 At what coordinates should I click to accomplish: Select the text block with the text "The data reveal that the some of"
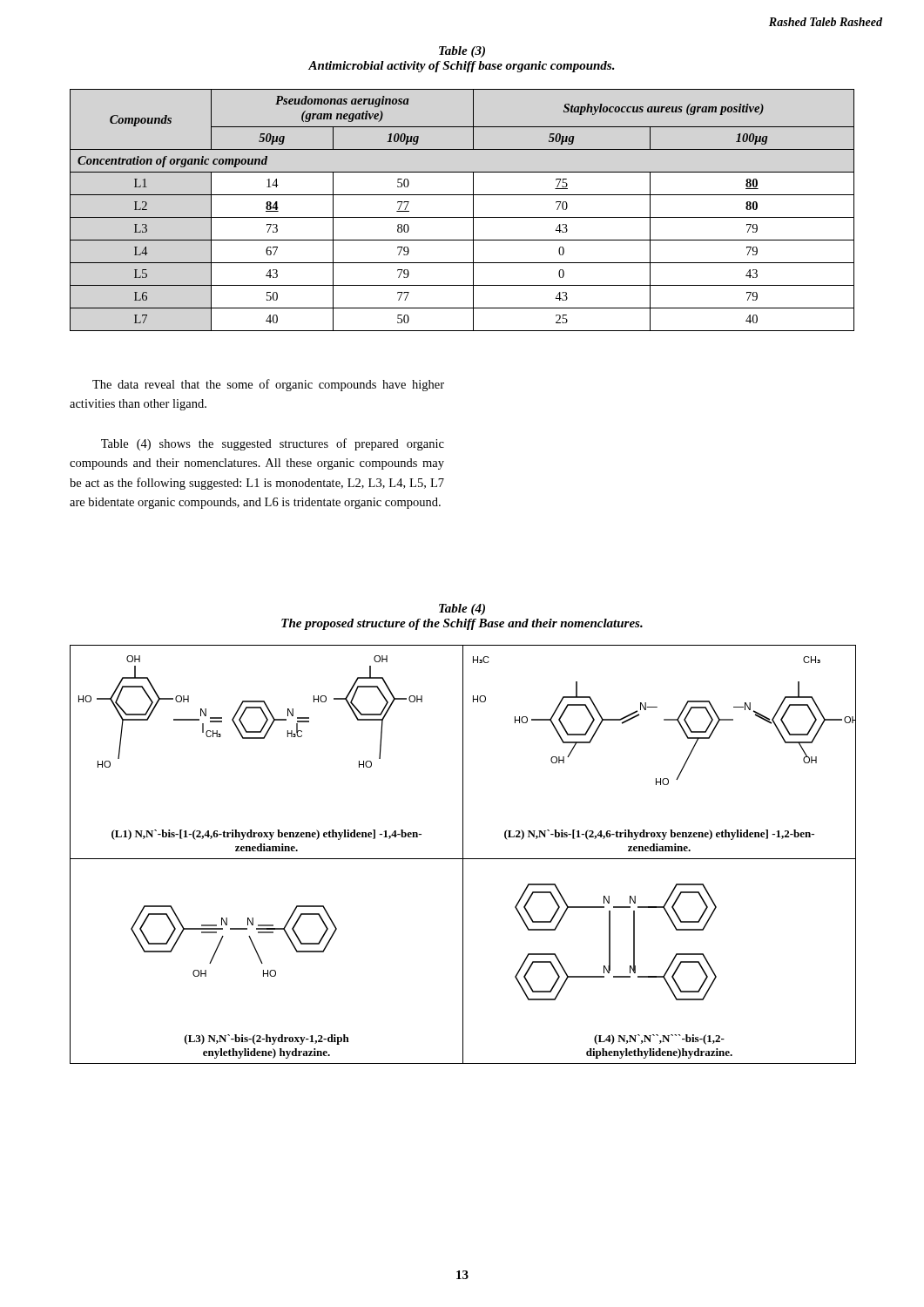257,394
